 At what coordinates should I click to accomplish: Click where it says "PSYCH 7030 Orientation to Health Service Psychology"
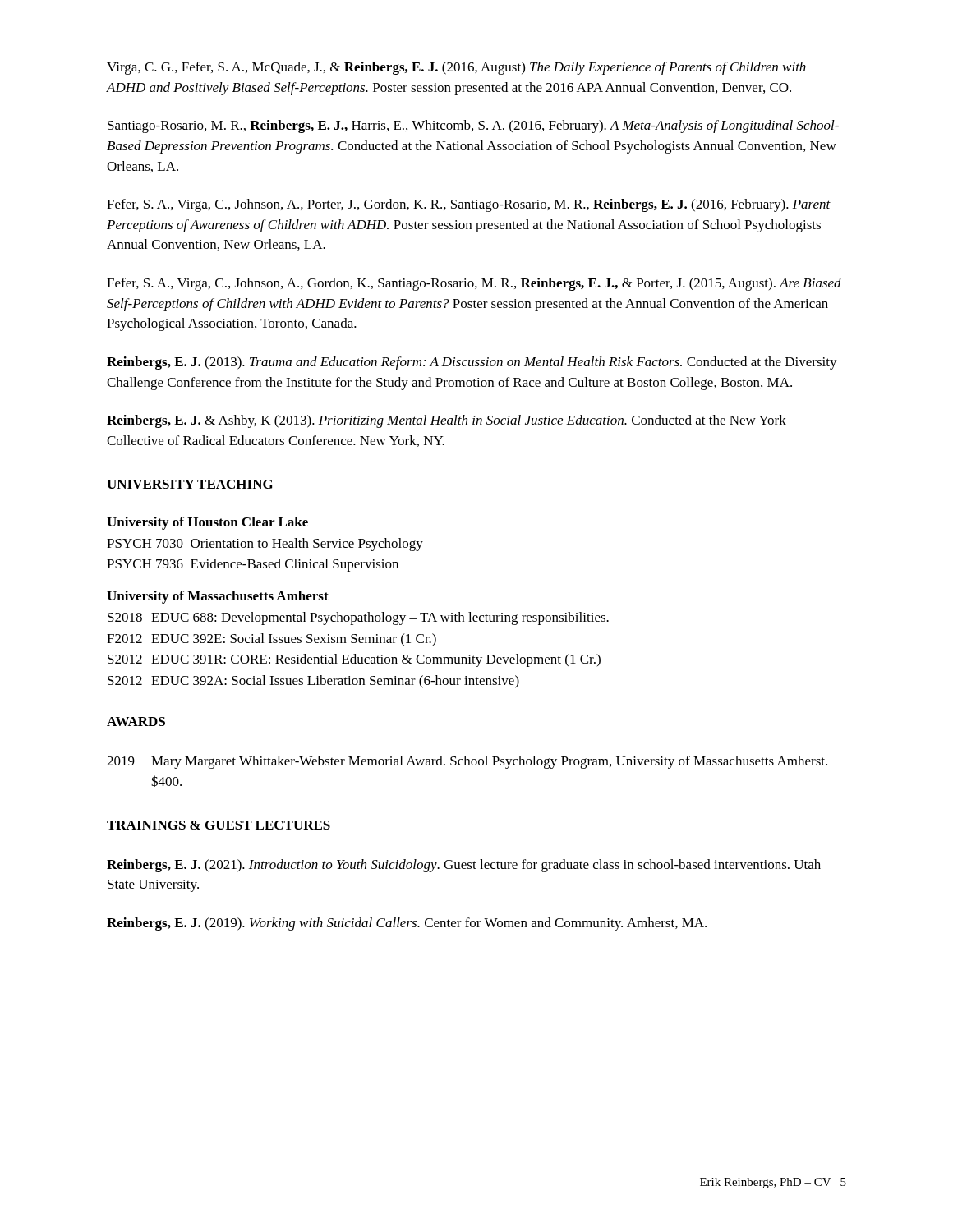pyautogui.click(x=265, y=543)
